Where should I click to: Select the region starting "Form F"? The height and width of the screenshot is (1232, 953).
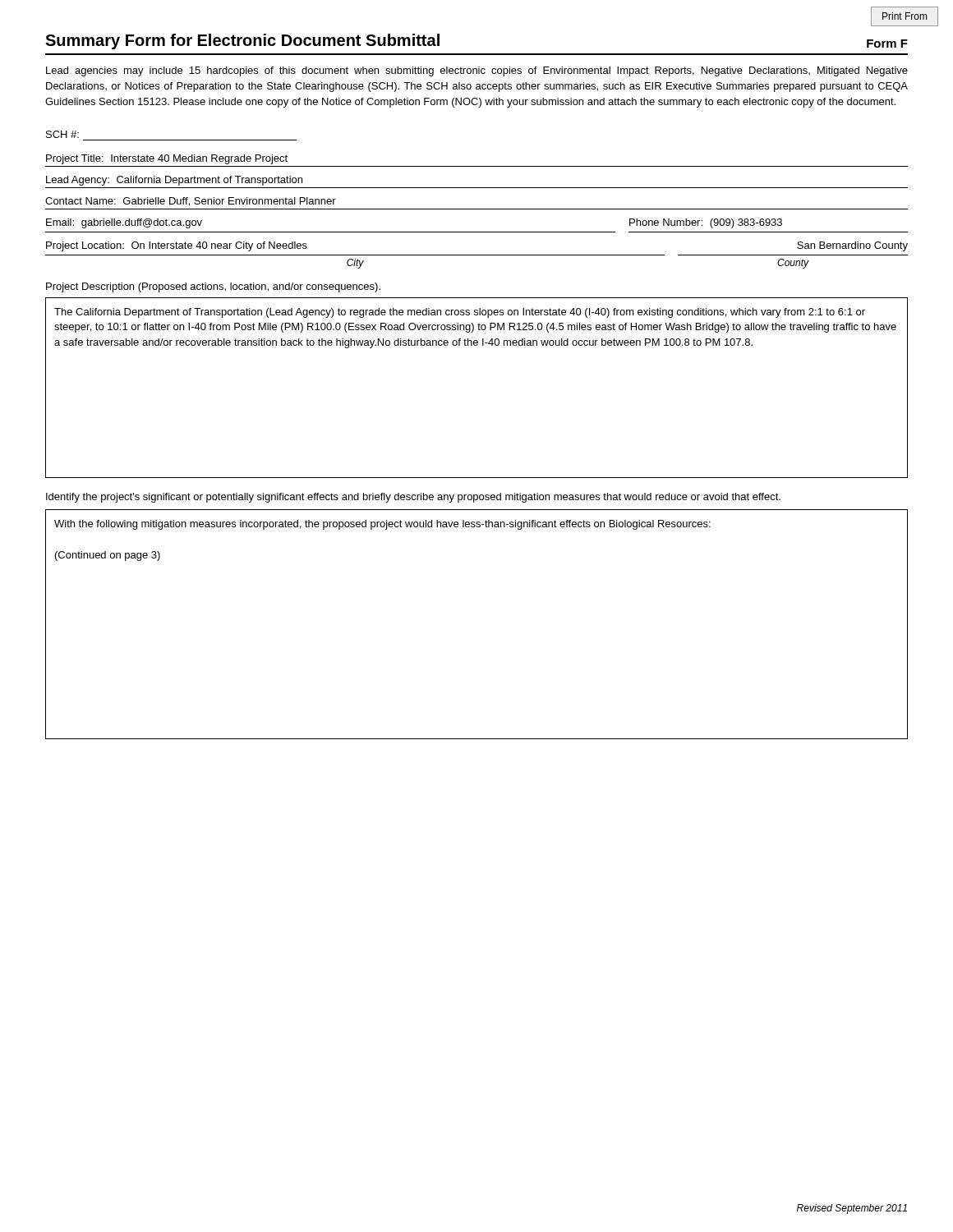887,43
